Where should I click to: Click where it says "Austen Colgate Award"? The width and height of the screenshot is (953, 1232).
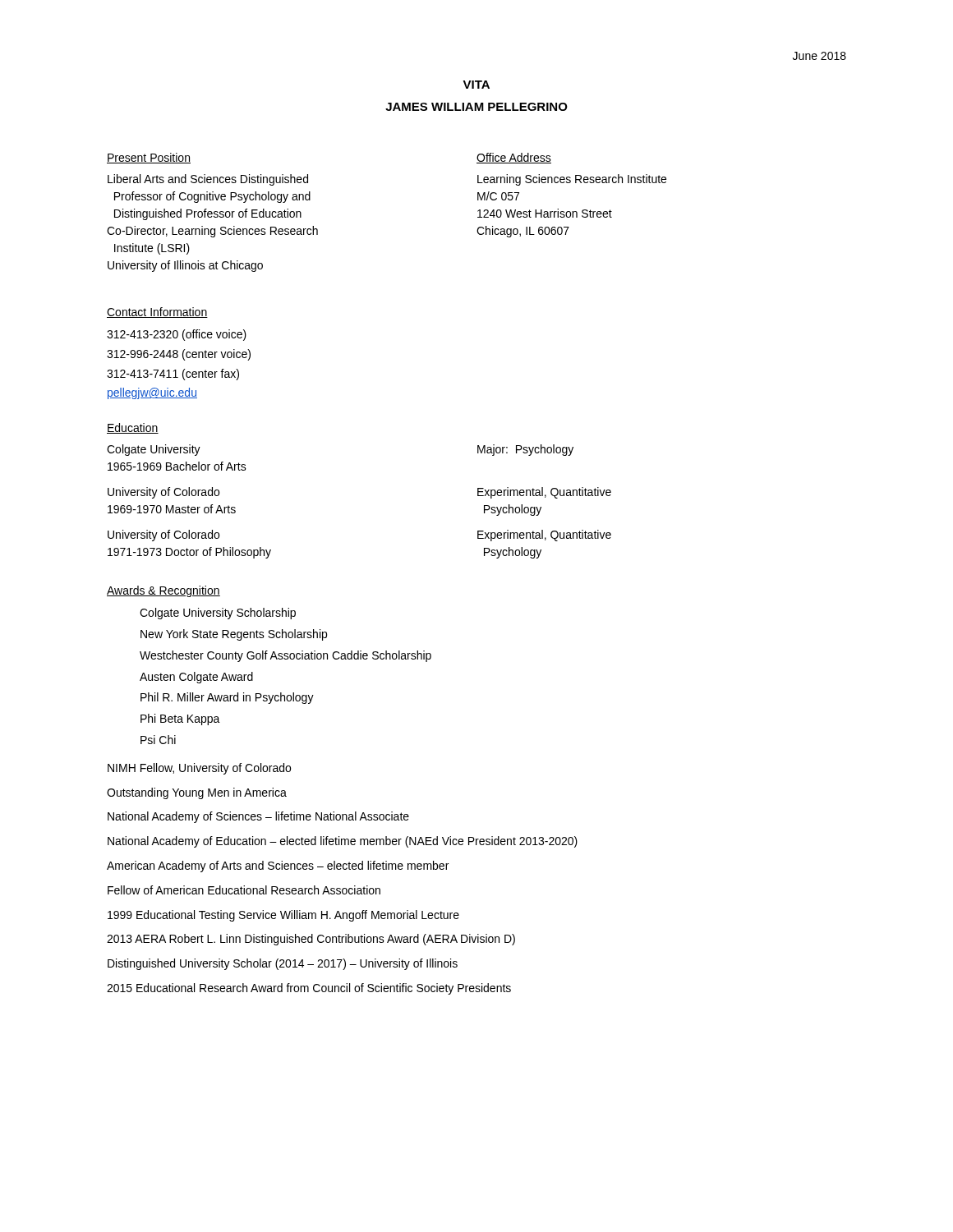click(x=197, y=676)
